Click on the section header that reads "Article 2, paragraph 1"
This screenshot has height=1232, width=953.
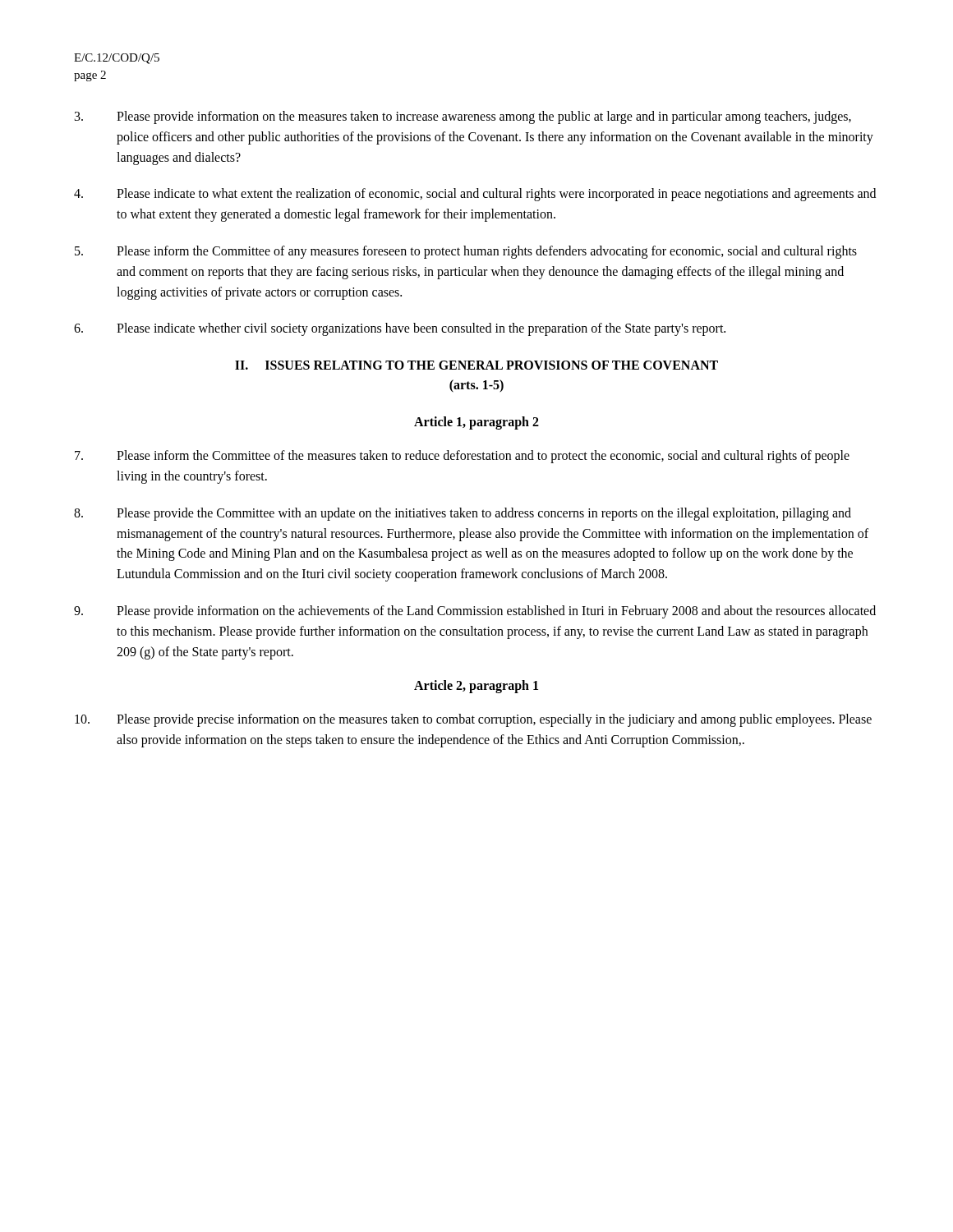tap(476, 686)
